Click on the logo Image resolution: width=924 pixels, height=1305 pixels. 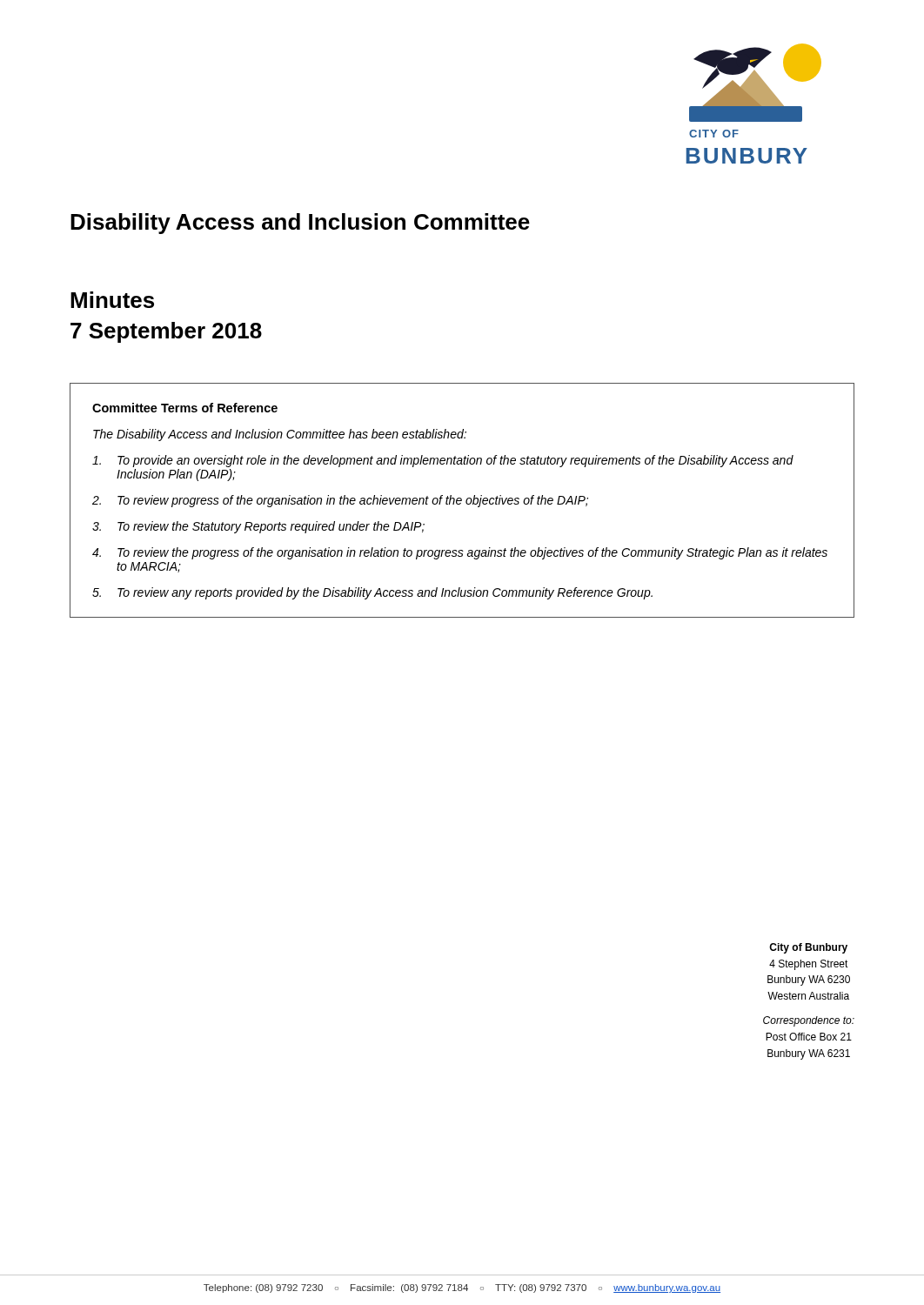coord(733,104)
